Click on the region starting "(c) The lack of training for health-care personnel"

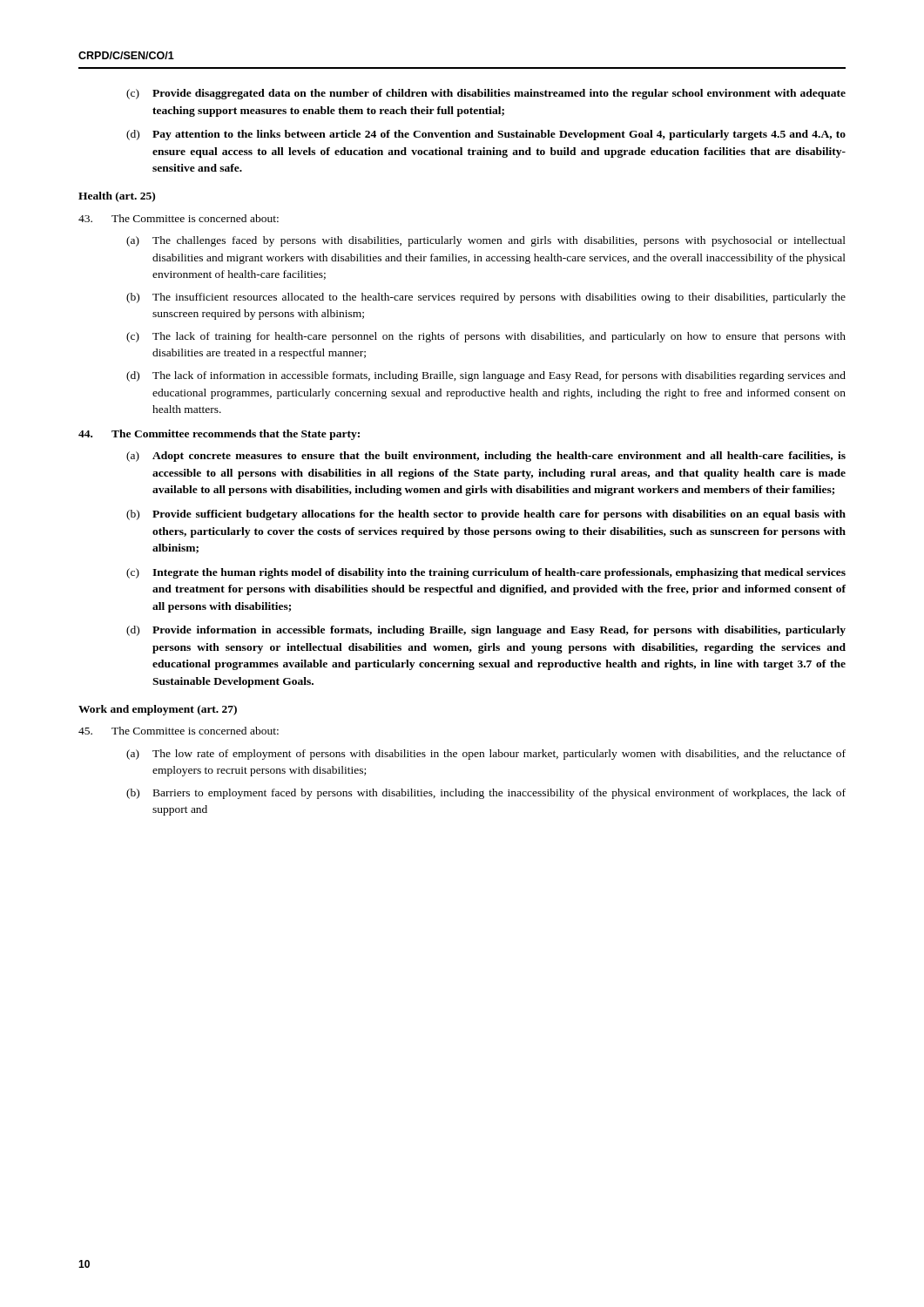486,345
